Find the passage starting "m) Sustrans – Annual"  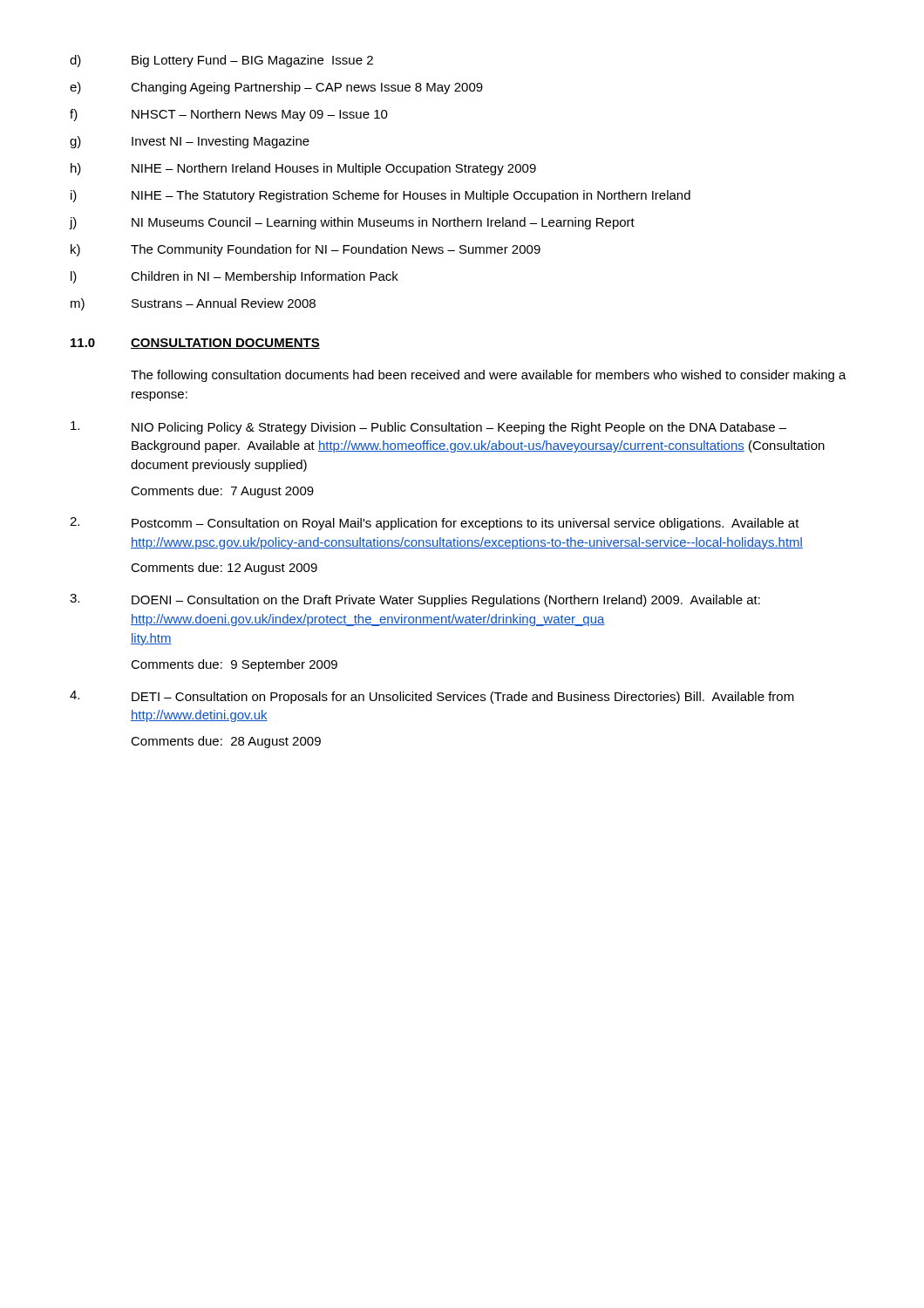[x=193, y=304]
